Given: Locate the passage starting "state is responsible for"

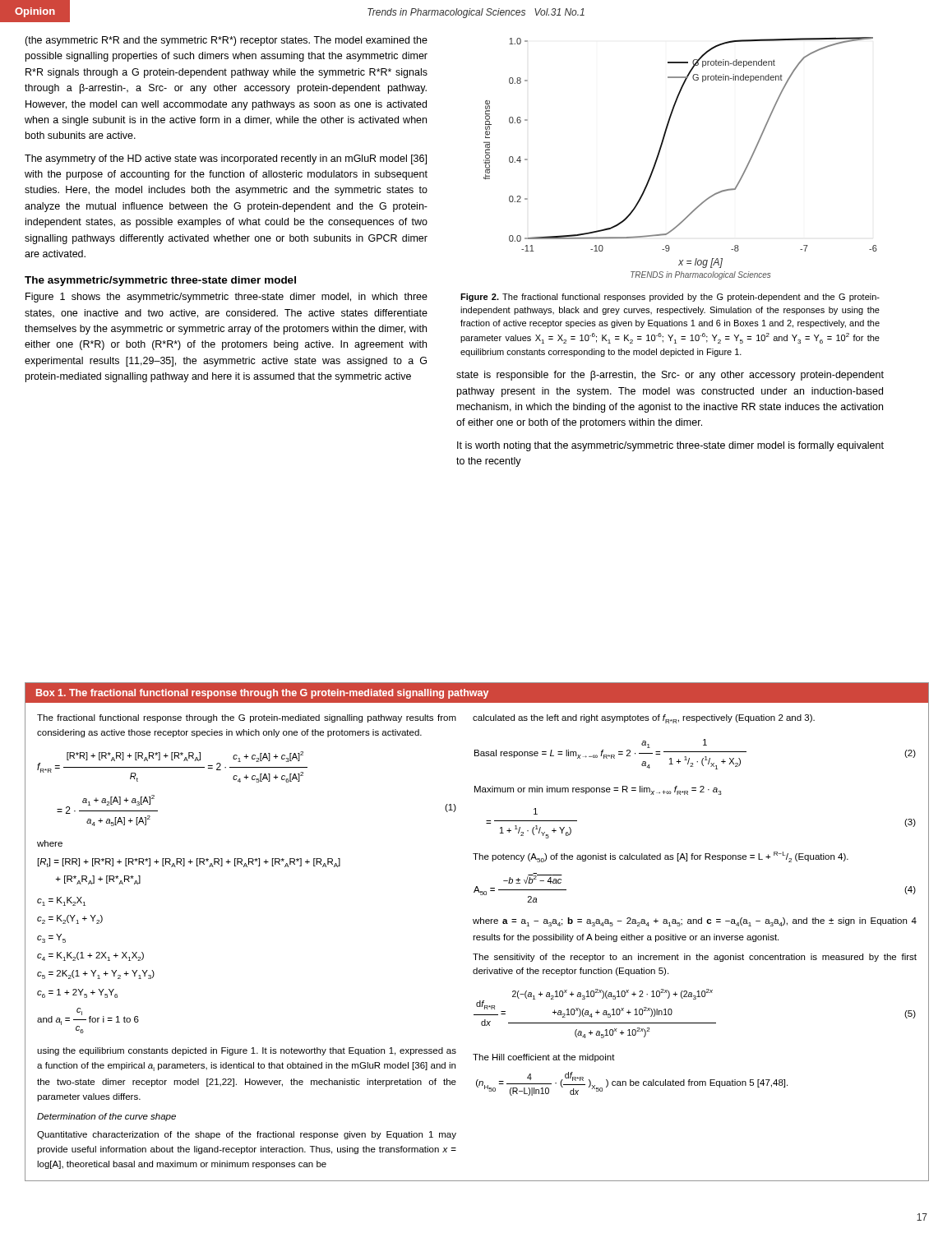Looking at the screenshot, I should click(x=670, y=399).
